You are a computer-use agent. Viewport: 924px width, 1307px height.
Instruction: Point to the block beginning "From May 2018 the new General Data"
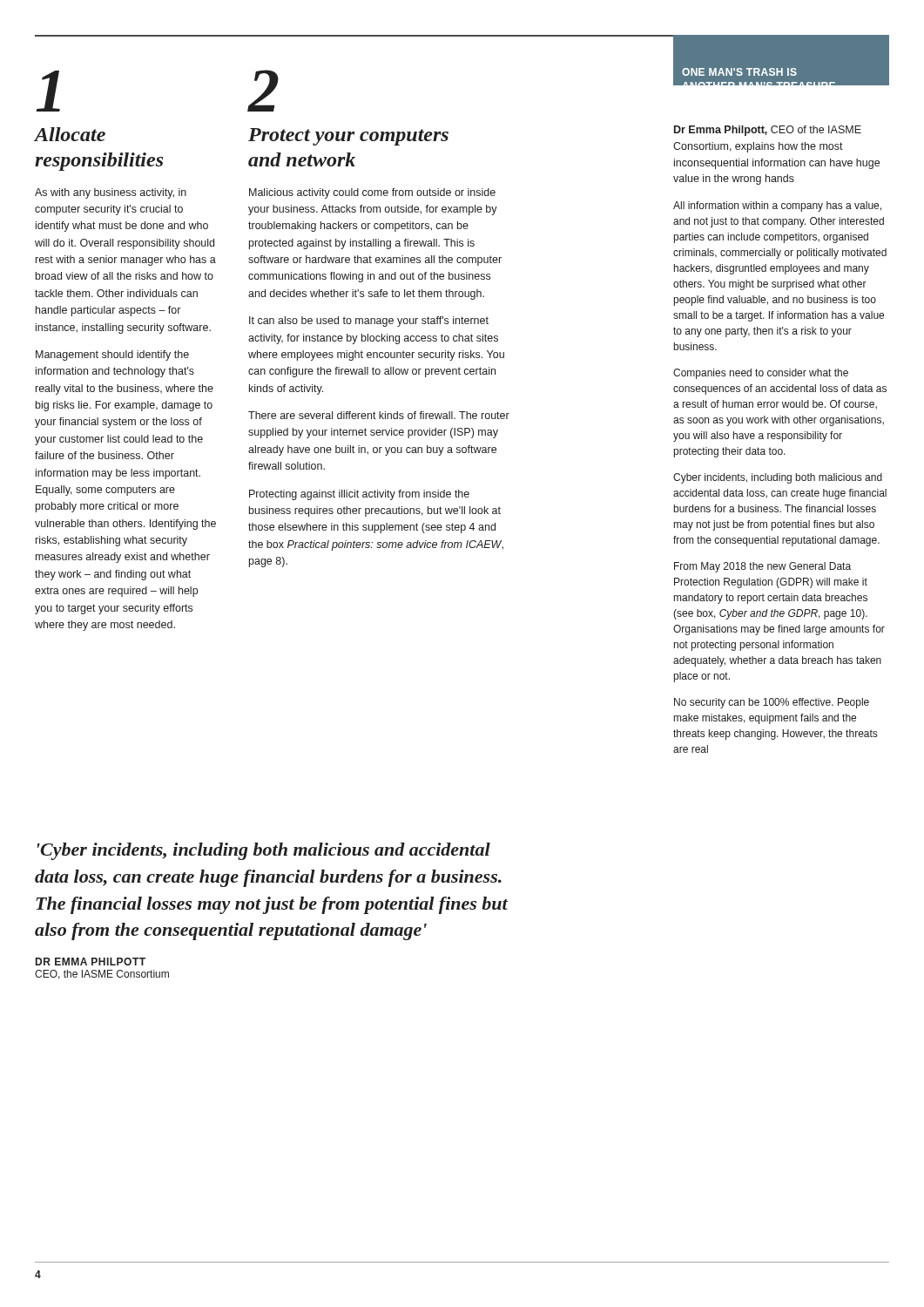pos(779,621)
